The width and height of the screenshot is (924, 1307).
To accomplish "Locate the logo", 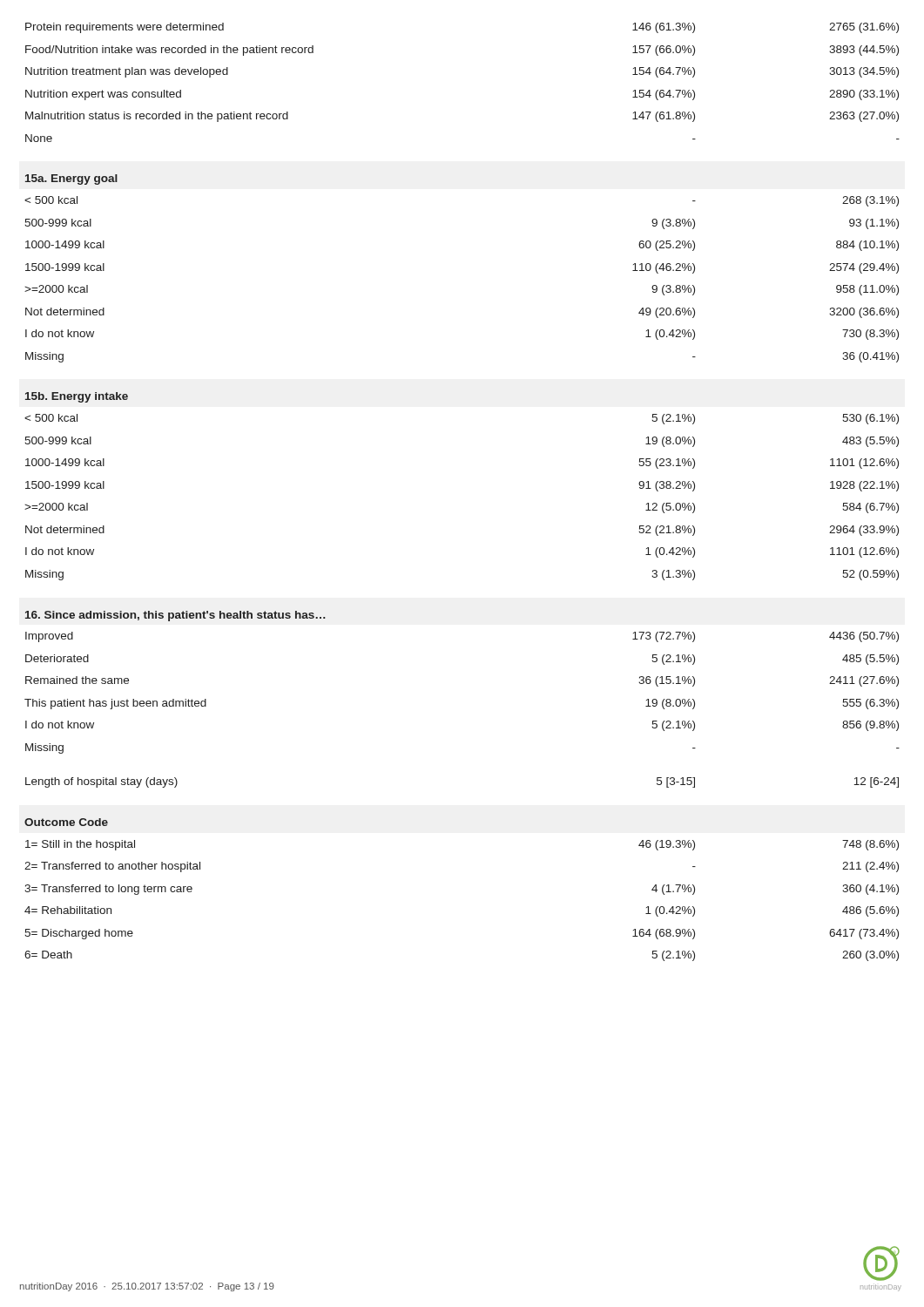I will click(x=880, y=1269).
